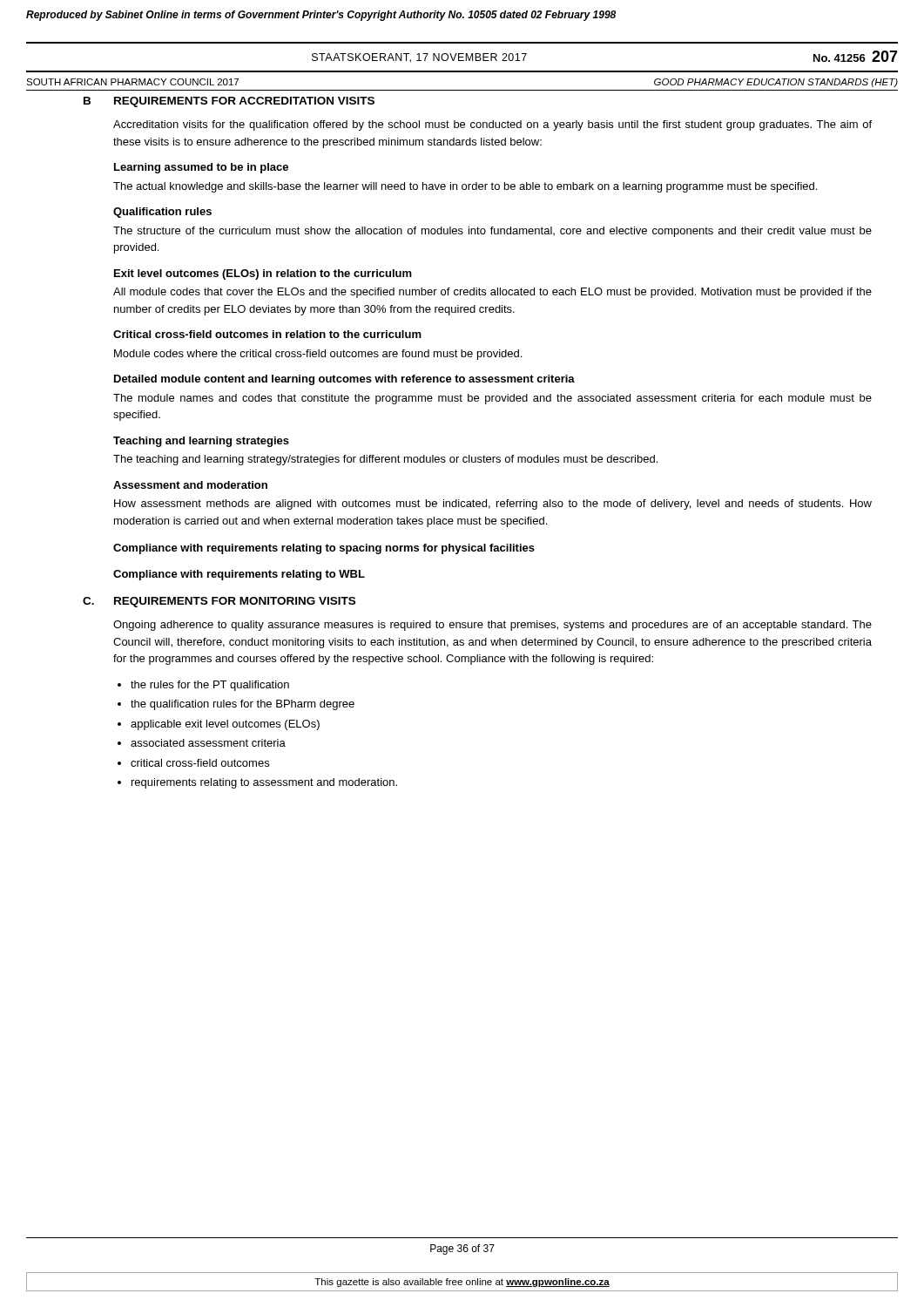Find the section header that says "Exit level outcomes (ELOs) in relation to"
Screen dimensions: 1307x924
coord(263,273)
